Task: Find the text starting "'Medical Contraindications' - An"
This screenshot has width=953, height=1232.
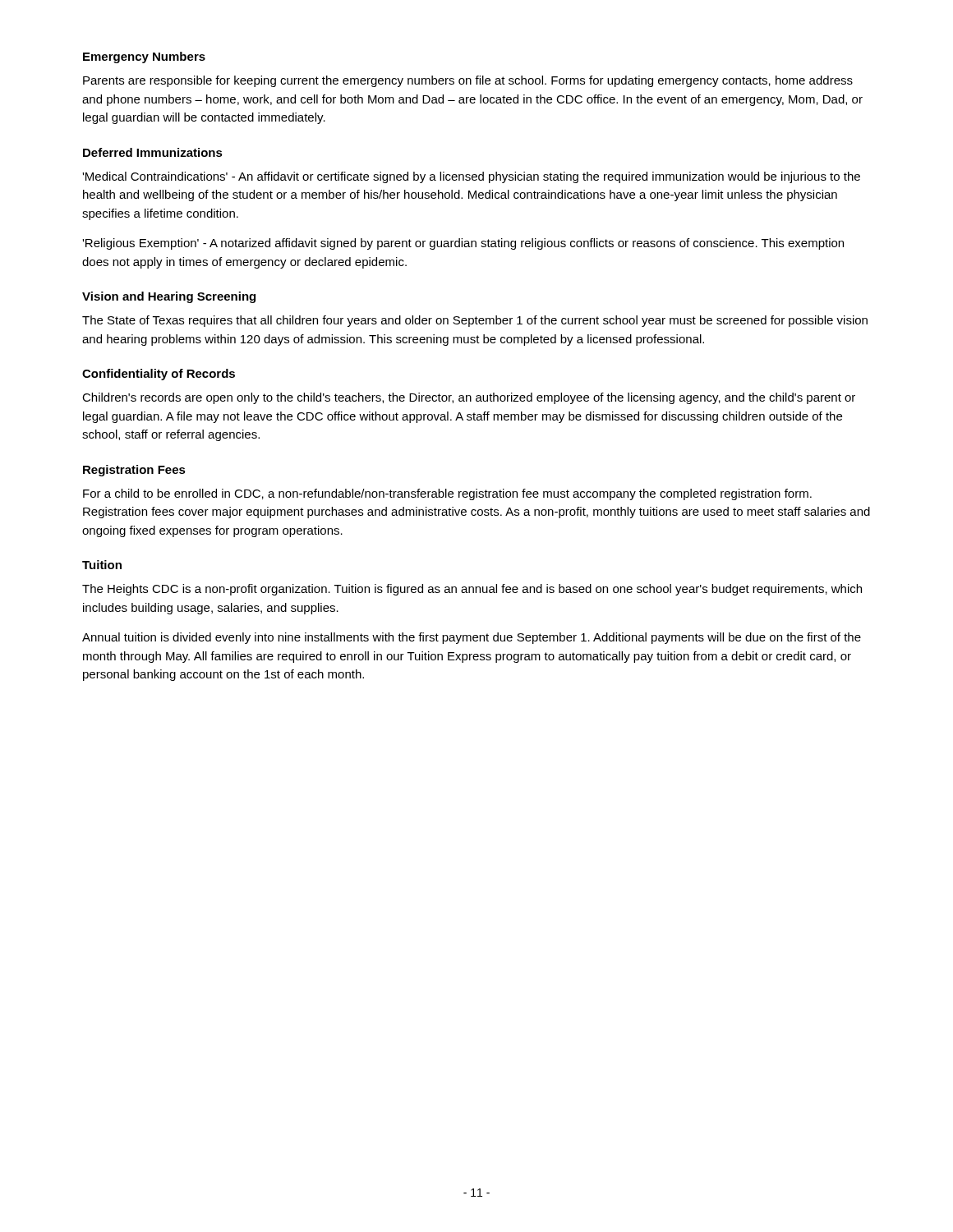Action: (471, 194)
